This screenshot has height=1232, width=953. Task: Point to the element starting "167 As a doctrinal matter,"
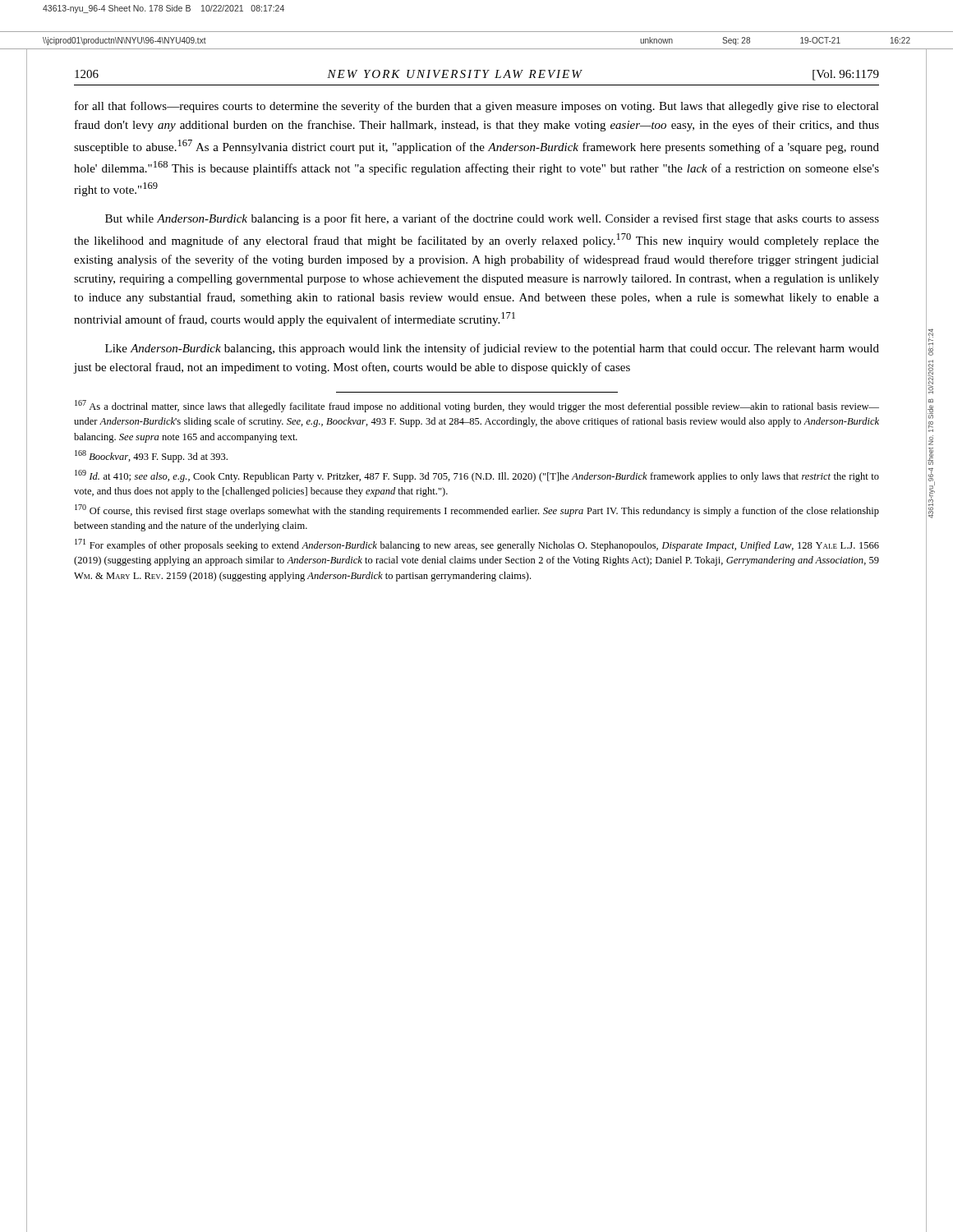pos(476,421)
